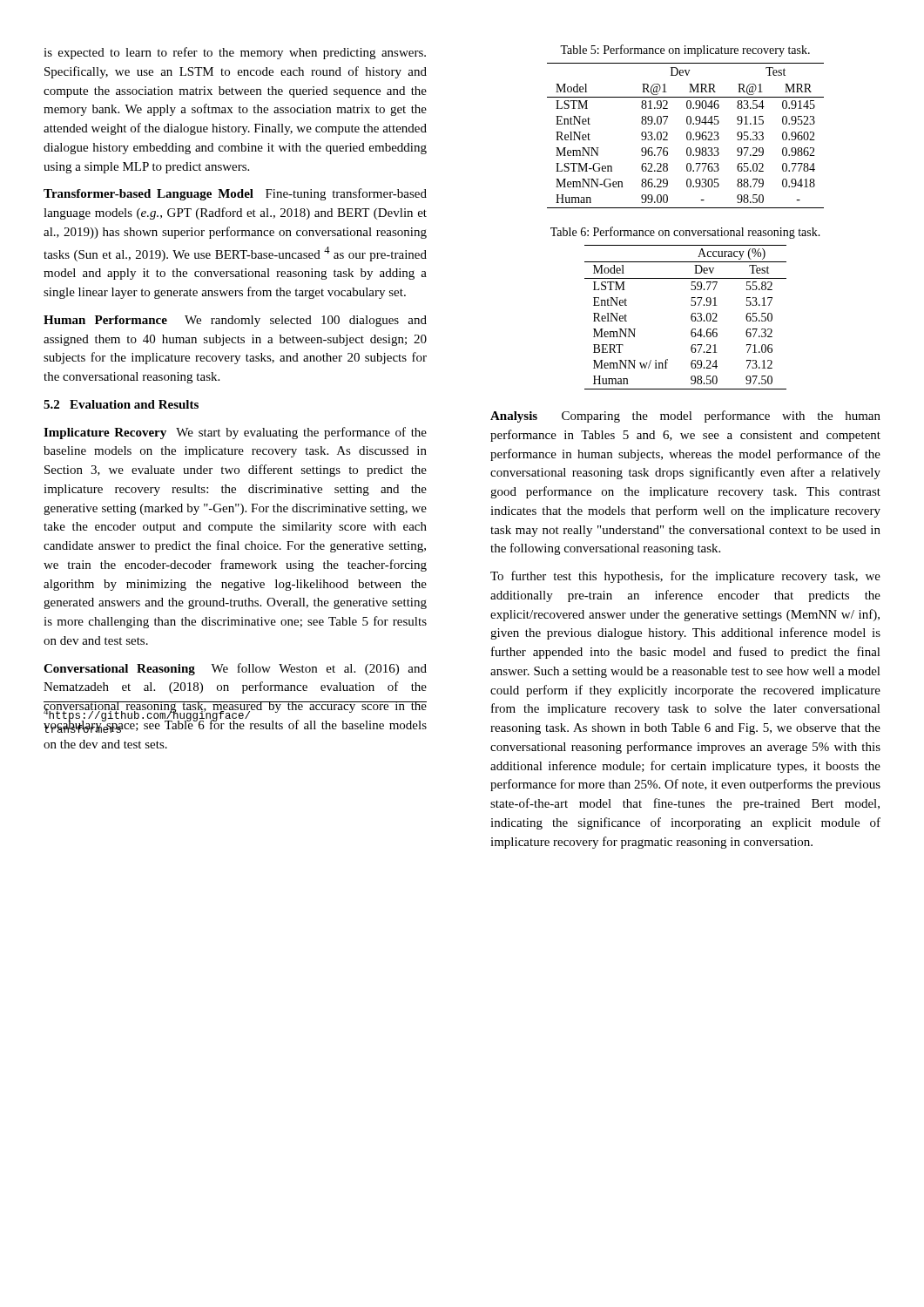Point to the block beginning "Human Performance We randomly selected 100 dialogues and"
This screenshot has width=924, height=1307.
pyautogui.click(x=235, y=349)
